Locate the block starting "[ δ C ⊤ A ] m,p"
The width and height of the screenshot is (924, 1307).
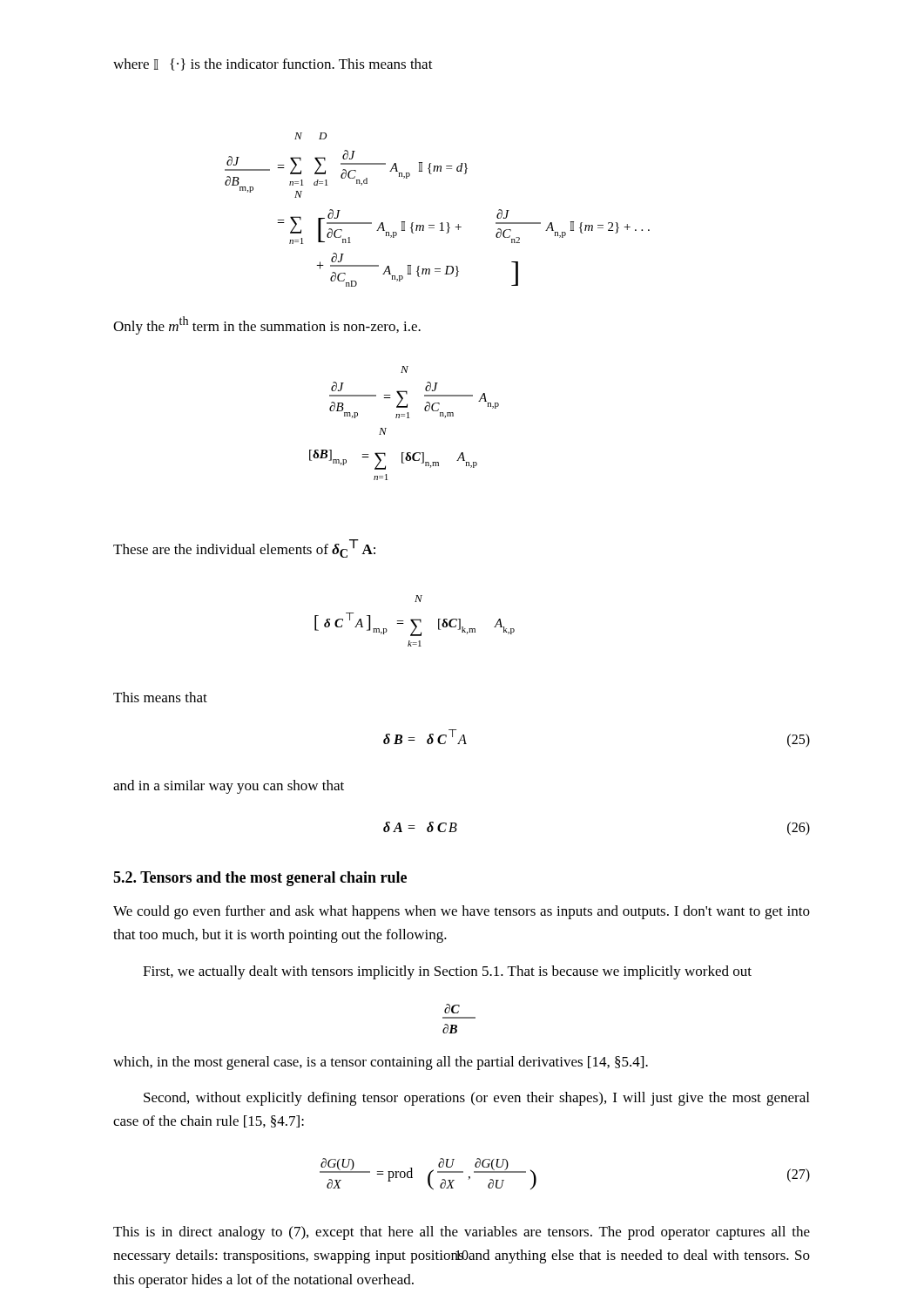click(462, 623)
